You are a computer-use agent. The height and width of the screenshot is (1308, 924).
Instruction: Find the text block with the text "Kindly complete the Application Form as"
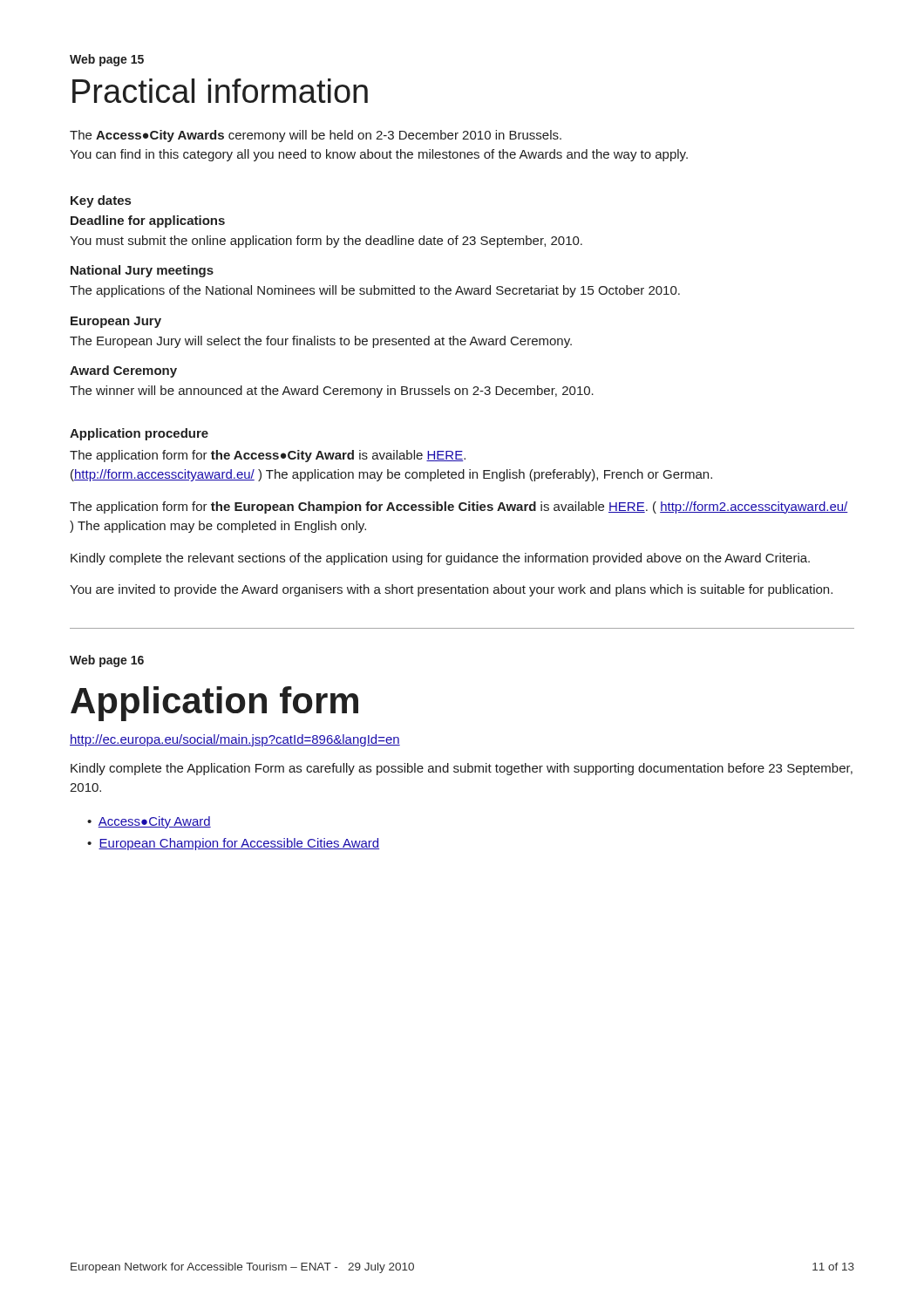click(461, 777)
